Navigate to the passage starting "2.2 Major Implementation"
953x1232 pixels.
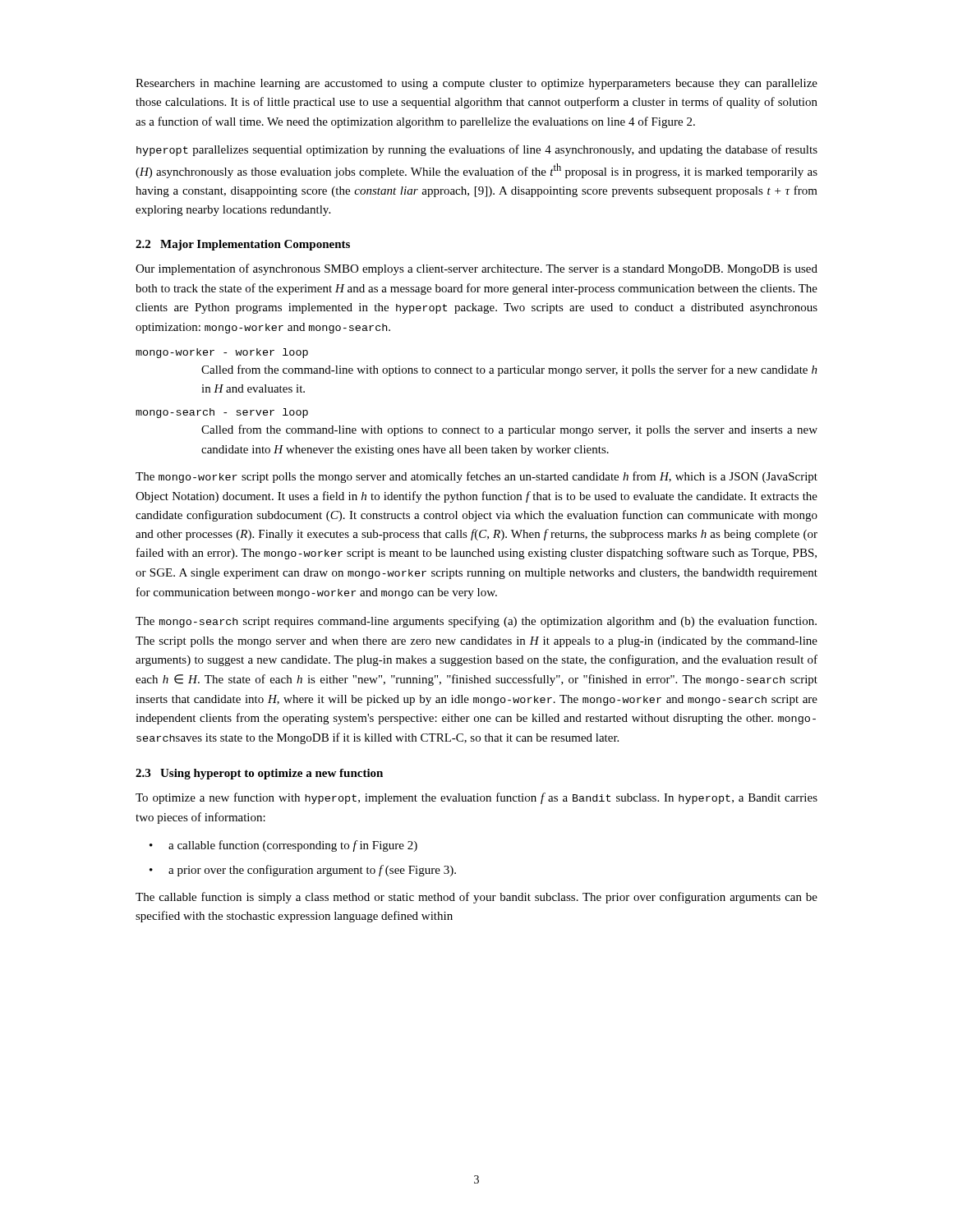243,244
